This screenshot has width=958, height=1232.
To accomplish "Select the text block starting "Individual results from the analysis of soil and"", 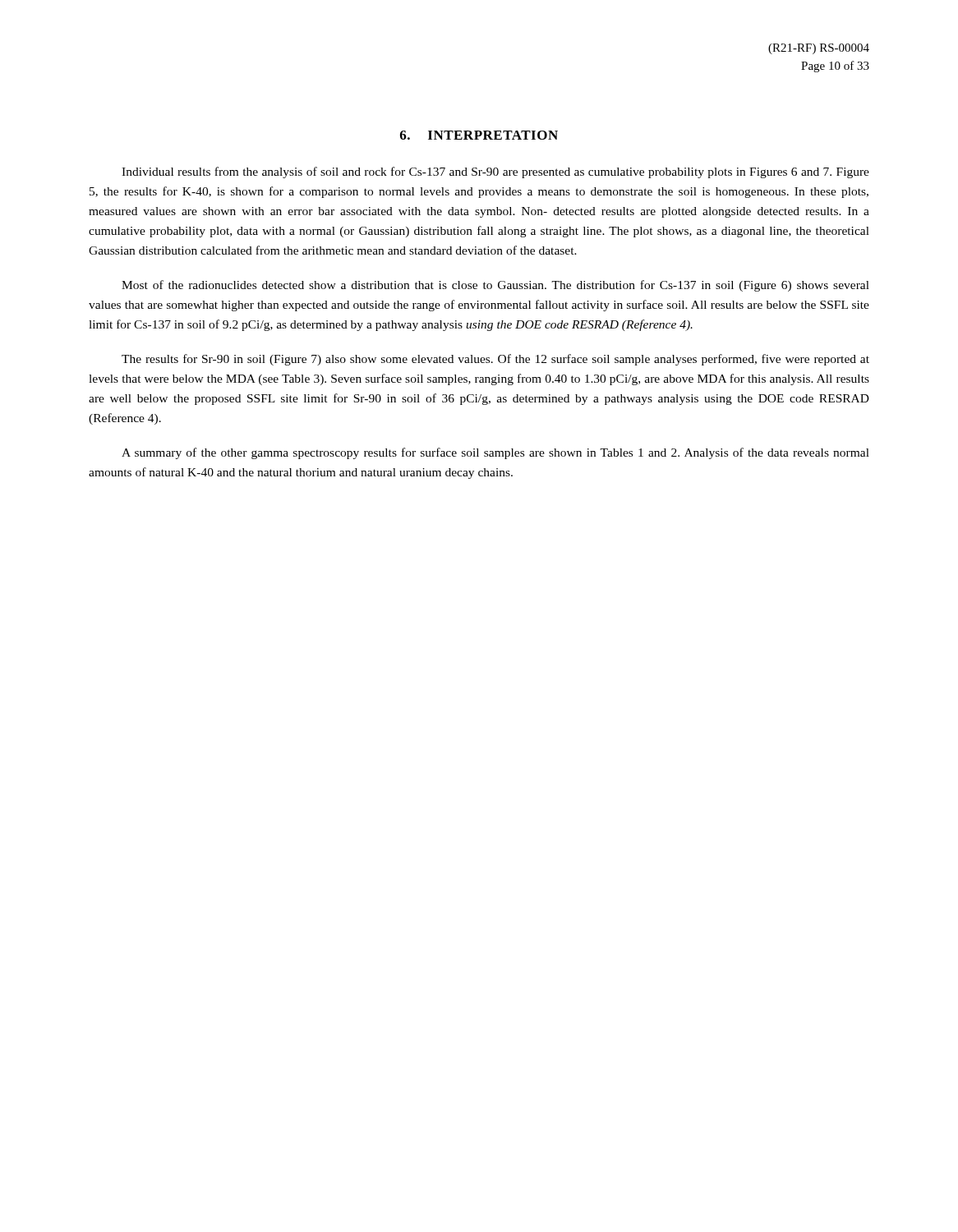I will coord(479,211).
